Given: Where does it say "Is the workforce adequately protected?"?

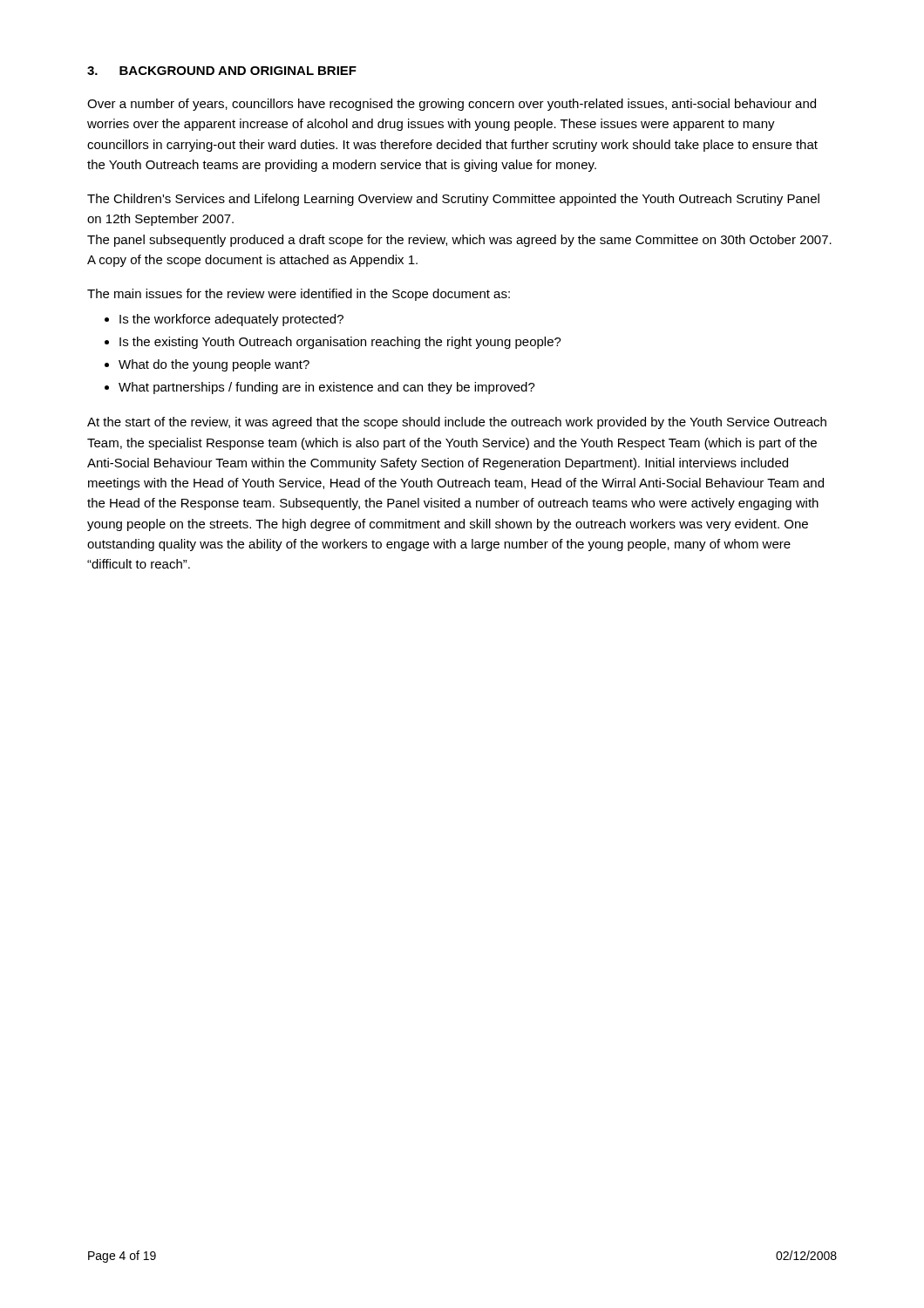Looking at the screenshot, I should click(x=231, y=319).
